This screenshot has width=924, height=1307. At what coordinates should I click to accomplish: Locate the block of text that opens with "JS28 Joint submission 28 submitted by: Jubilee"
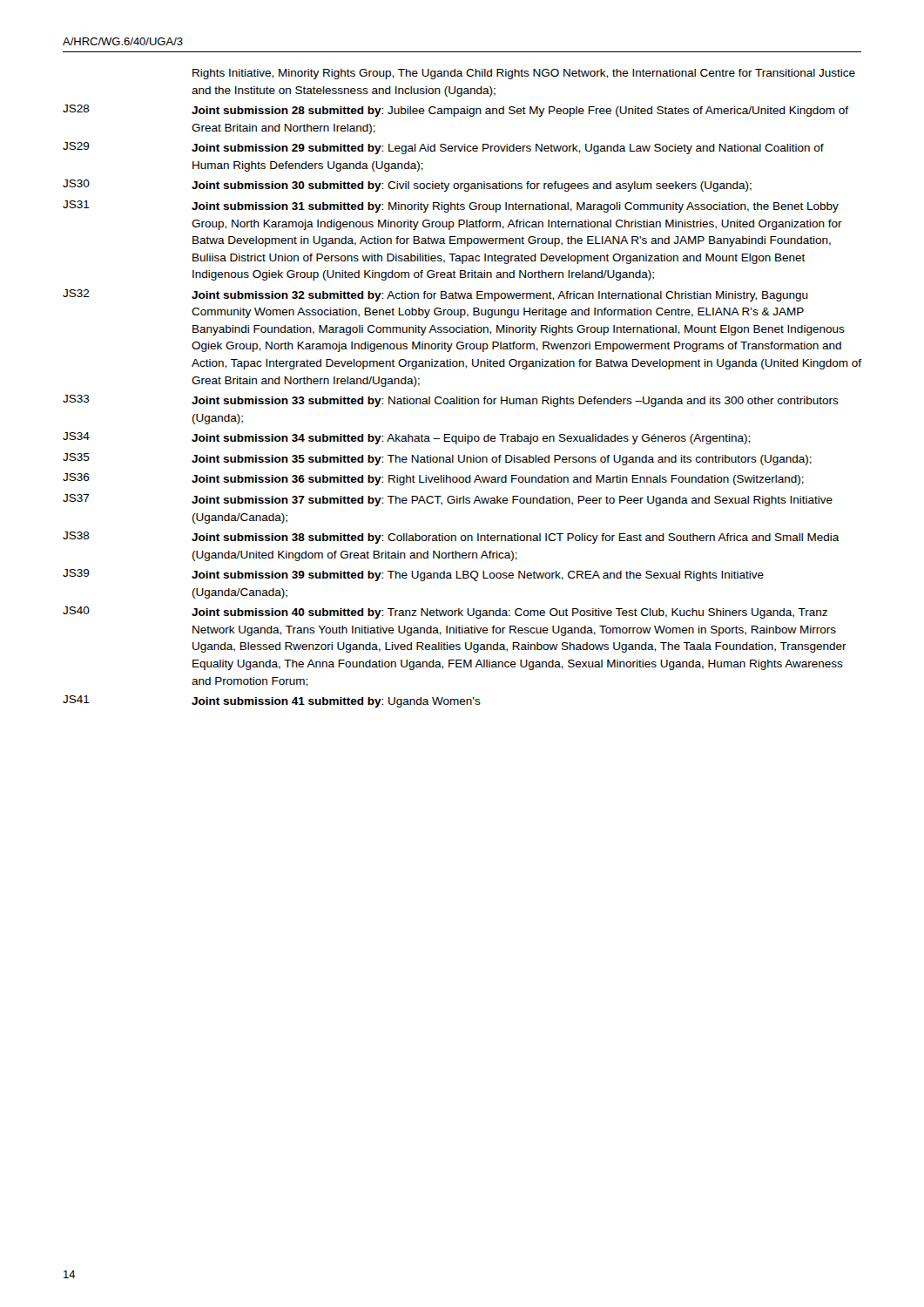462,119
